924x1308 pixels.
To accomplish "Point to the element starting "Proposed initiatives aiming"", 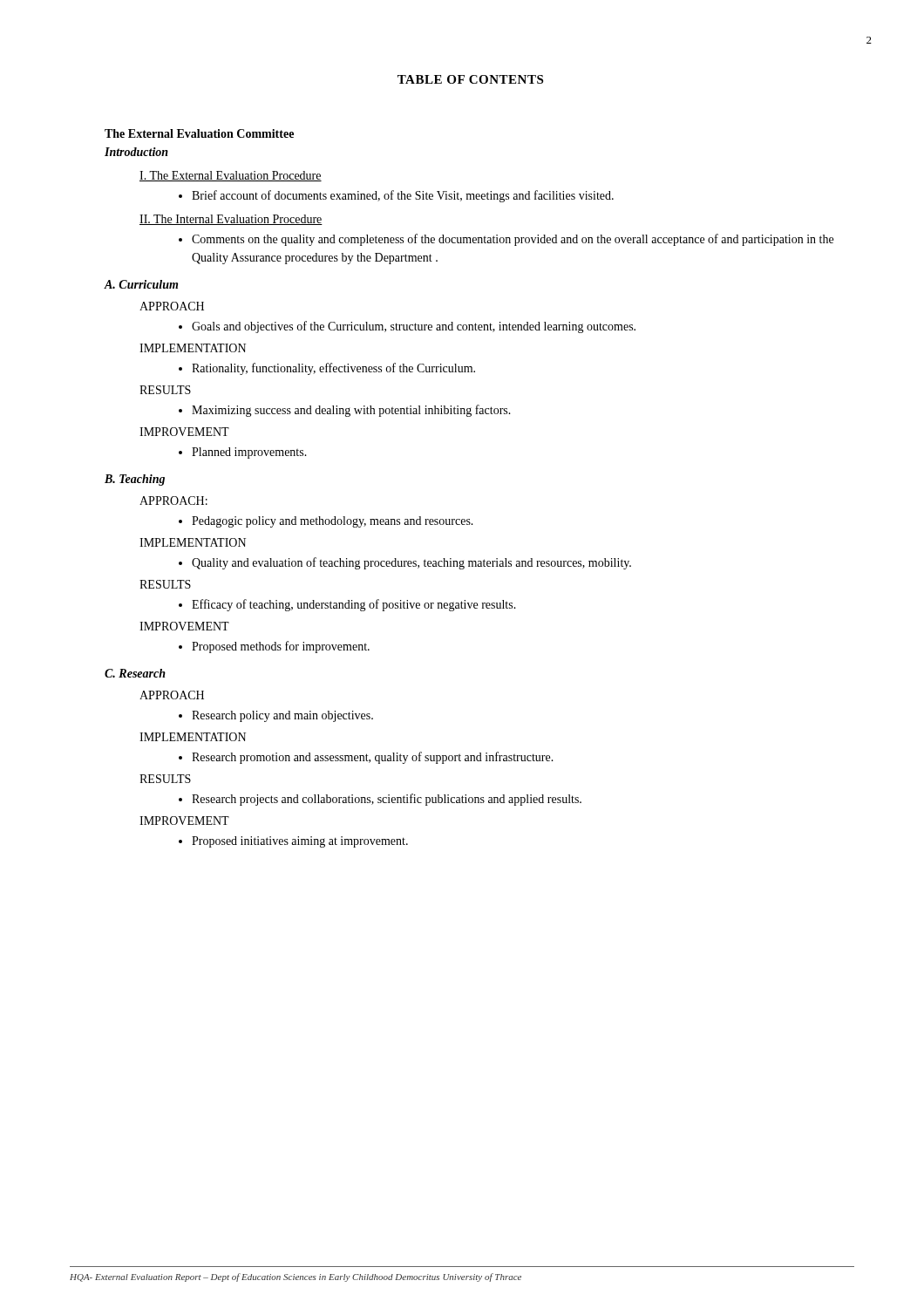I will point(293,842).
